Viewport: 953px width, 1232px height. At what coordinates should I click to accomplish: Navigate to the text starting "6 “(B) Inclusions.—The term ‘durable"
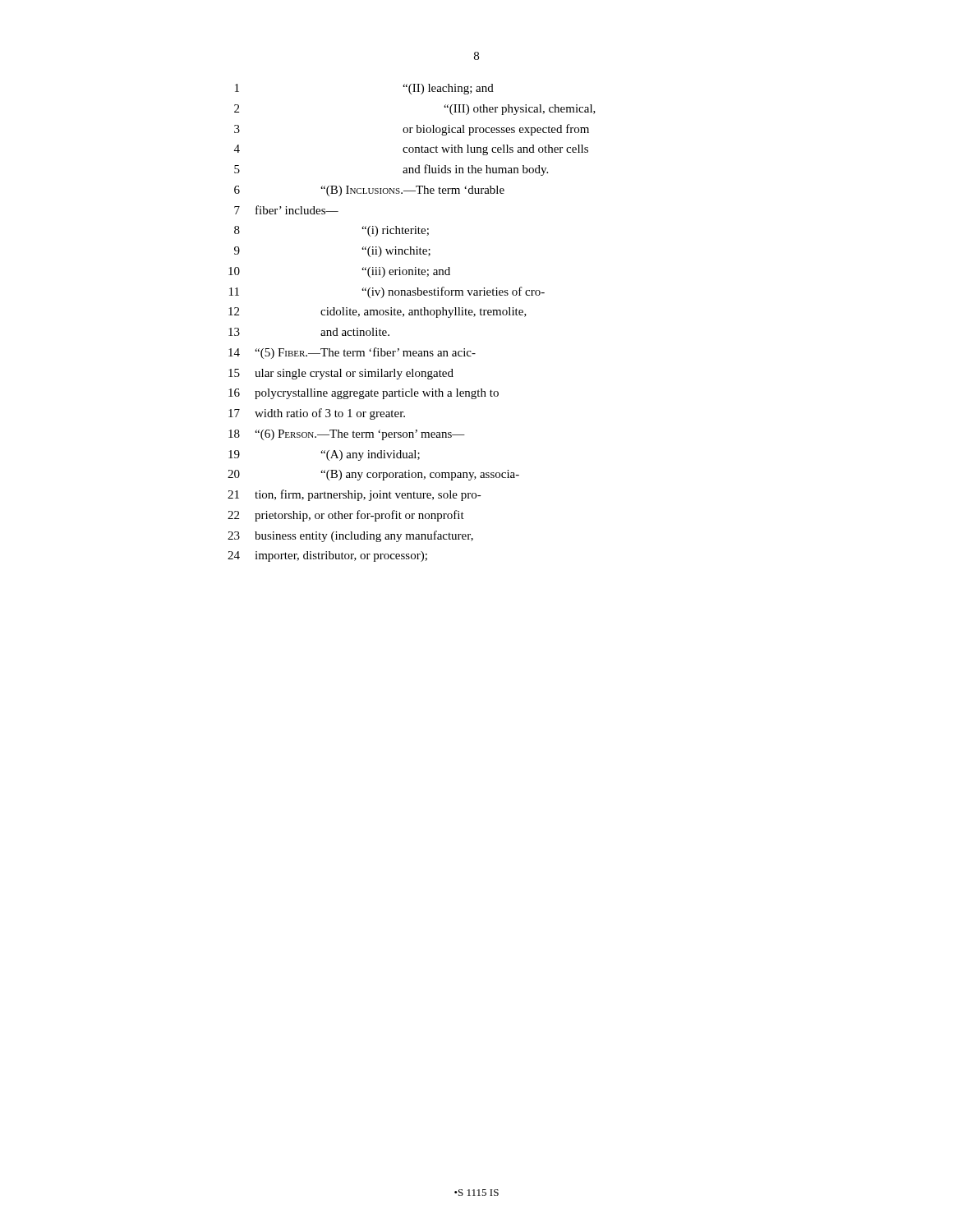pyautogui.click(x=476, y=190)
